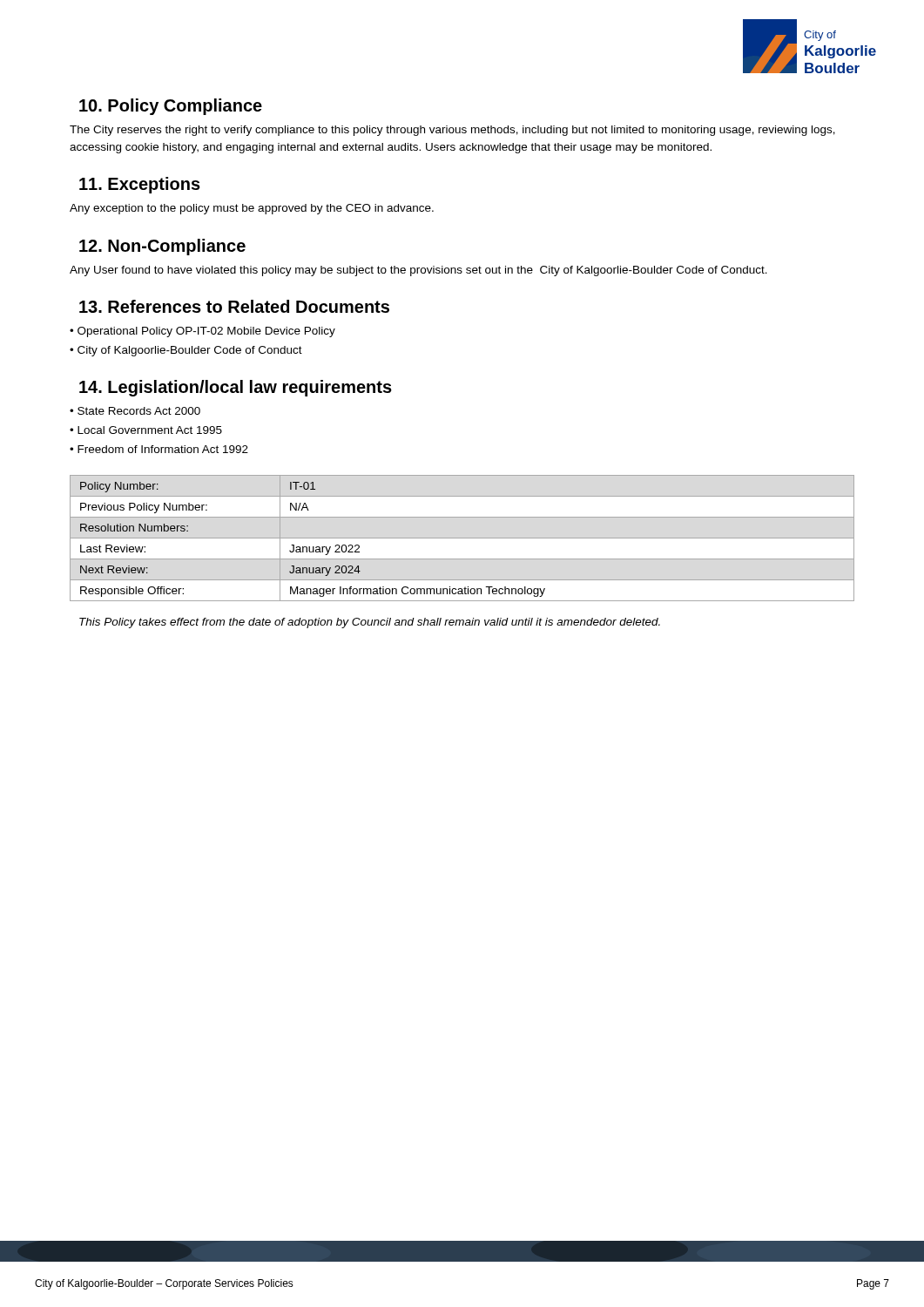Find "• Local Government Act 1995" on this page

(x=146, y=430)
